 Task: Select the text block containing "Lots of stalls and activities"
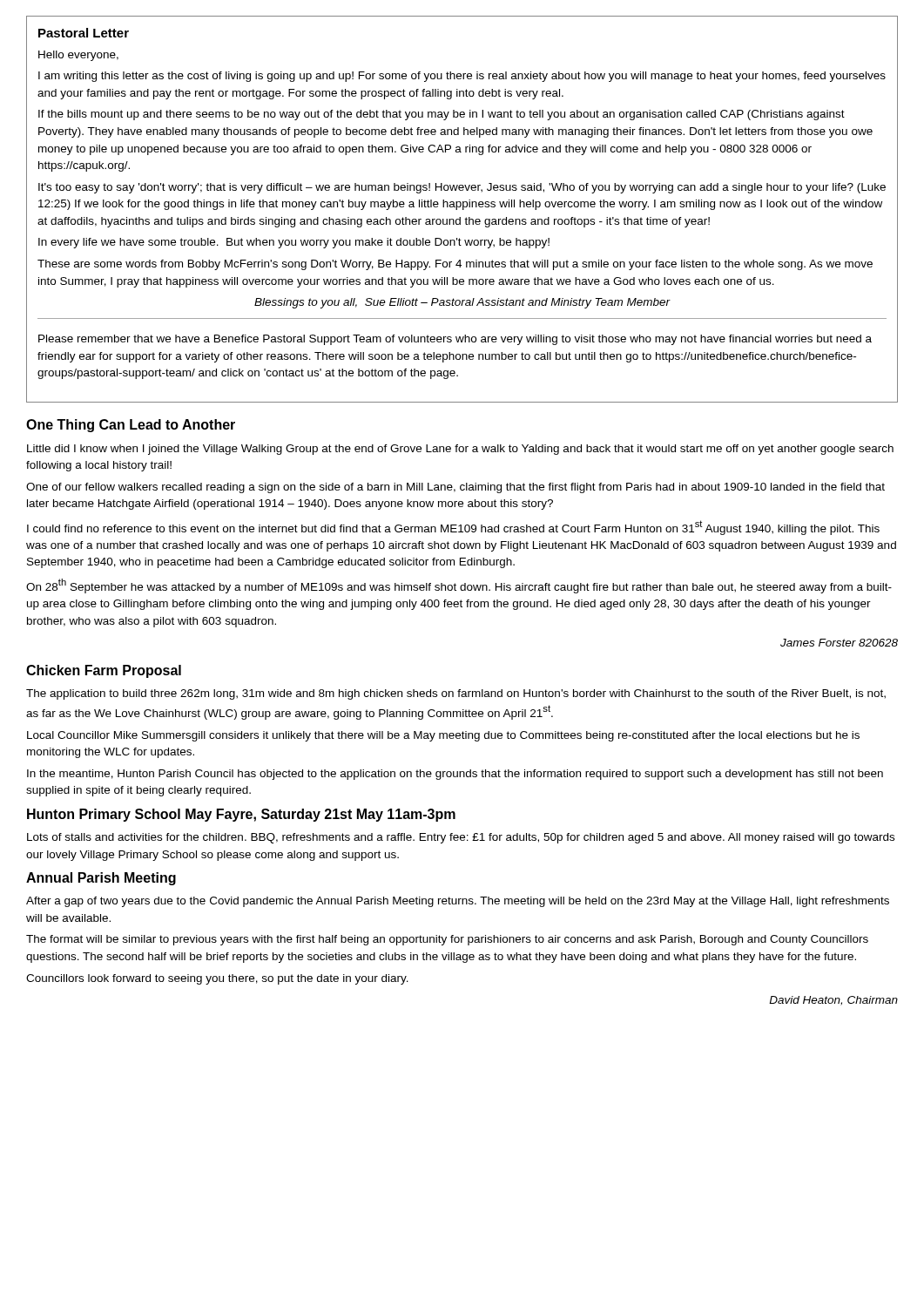[x=462, y=846]
